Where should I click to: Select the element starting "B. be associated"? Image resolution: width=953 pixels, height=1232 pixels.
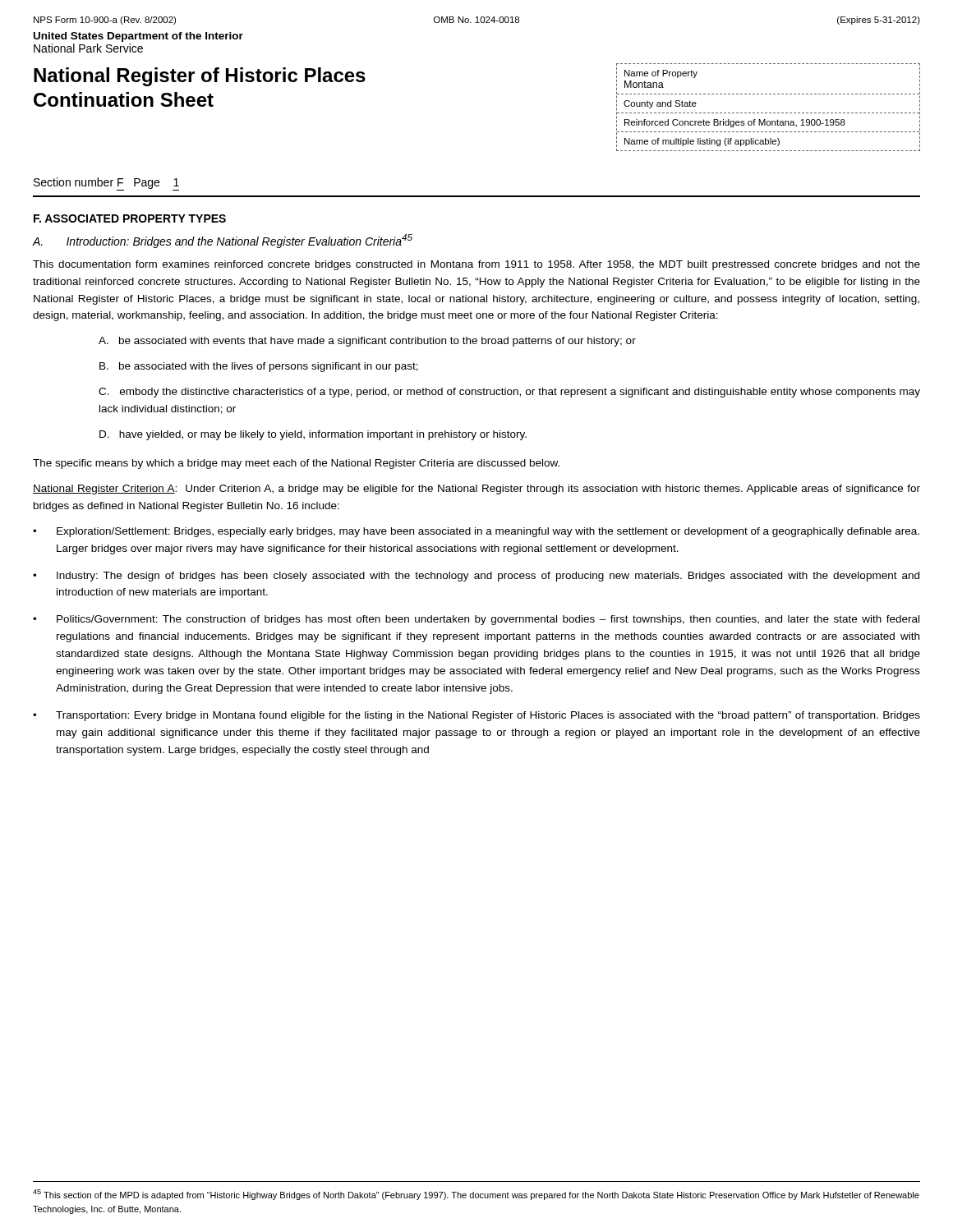(259, 366)
